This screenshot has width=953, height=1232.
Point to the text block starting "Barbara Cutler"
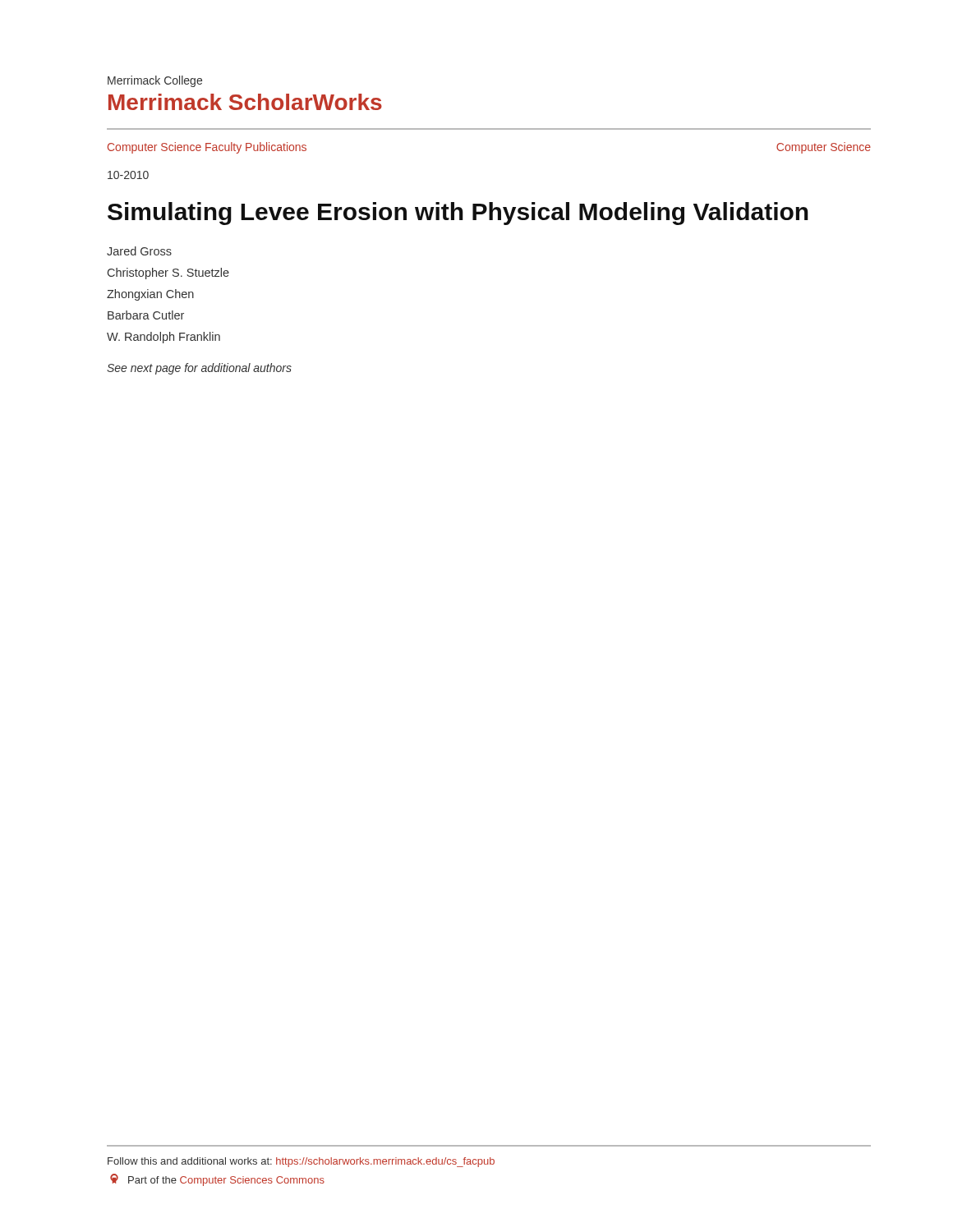click(146, 315)
